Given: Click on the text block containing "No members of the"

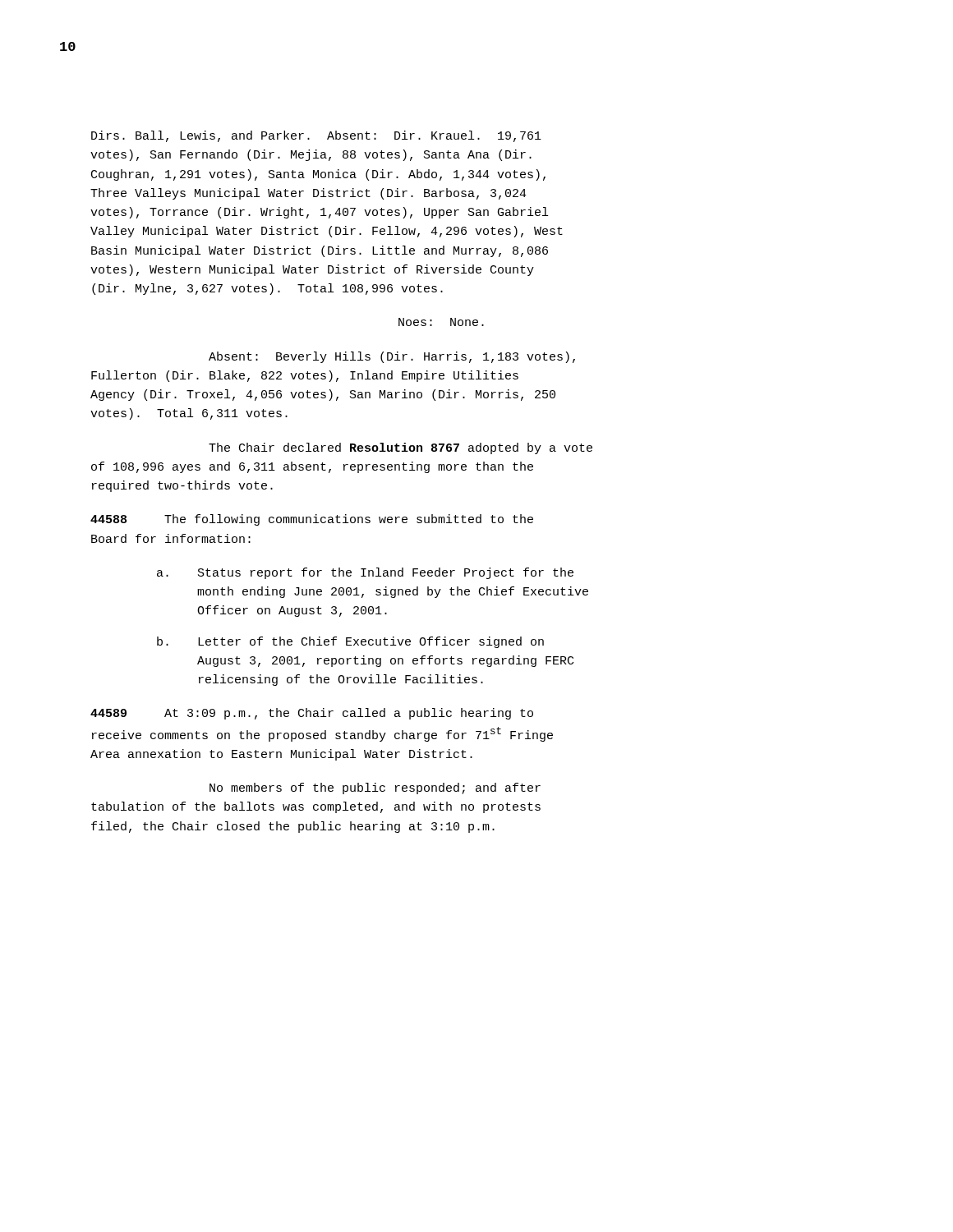Looking at the screenshot, I should (316, 808).
